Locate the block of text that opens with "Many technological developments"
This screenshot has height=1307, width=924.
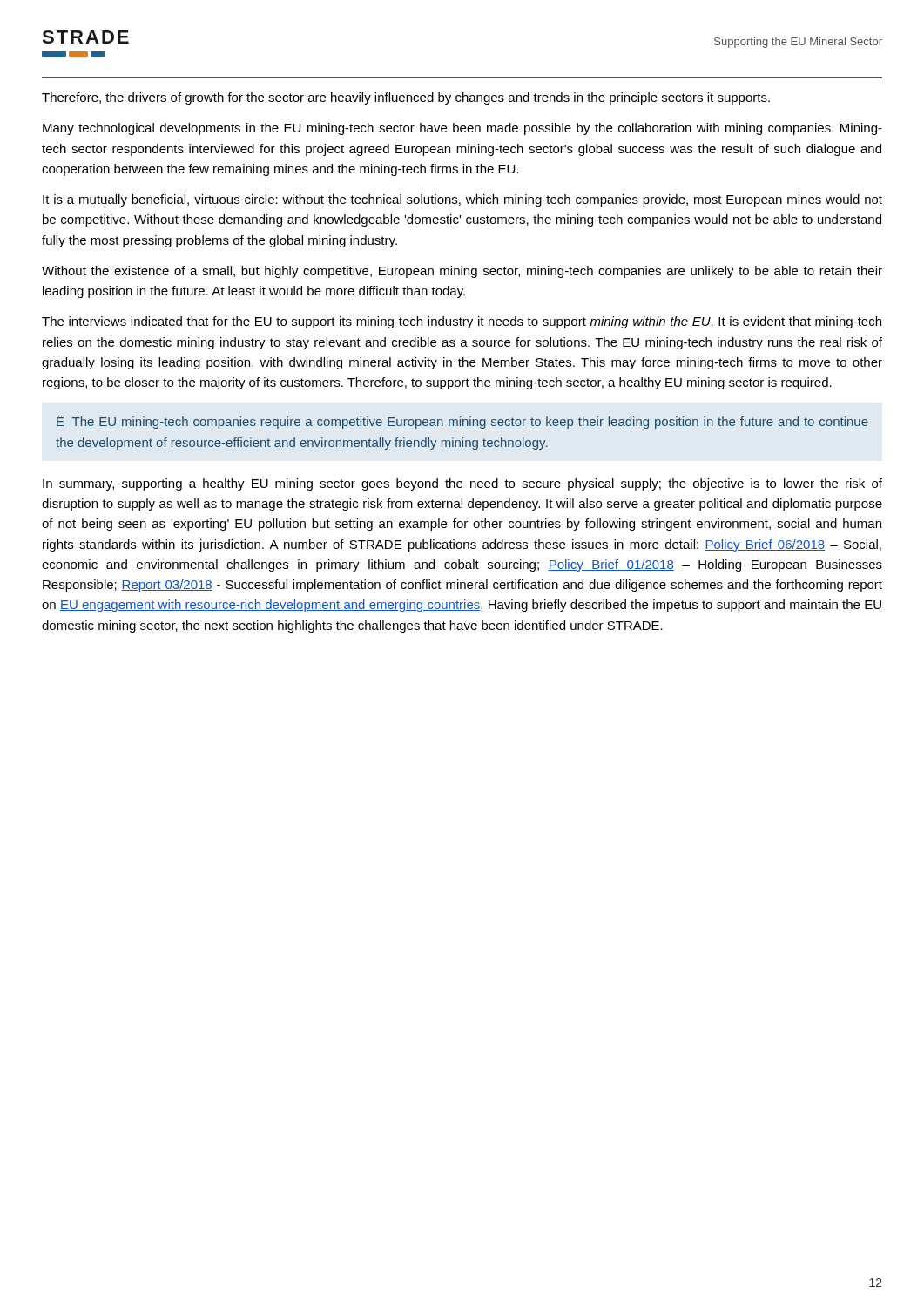(x=462, y=148)
